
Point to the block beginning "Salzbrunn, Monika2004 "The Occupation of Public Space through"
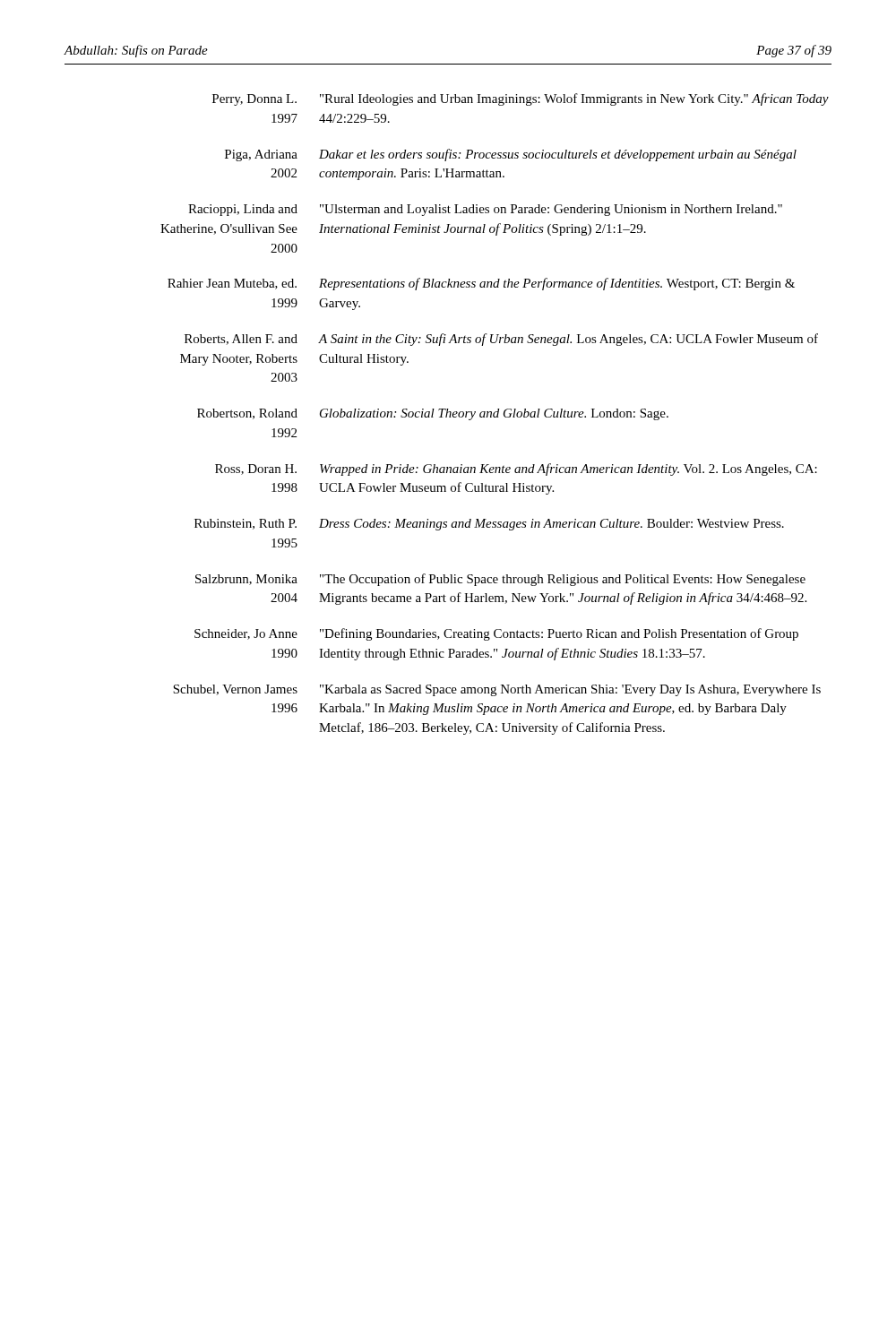[448, 589]
